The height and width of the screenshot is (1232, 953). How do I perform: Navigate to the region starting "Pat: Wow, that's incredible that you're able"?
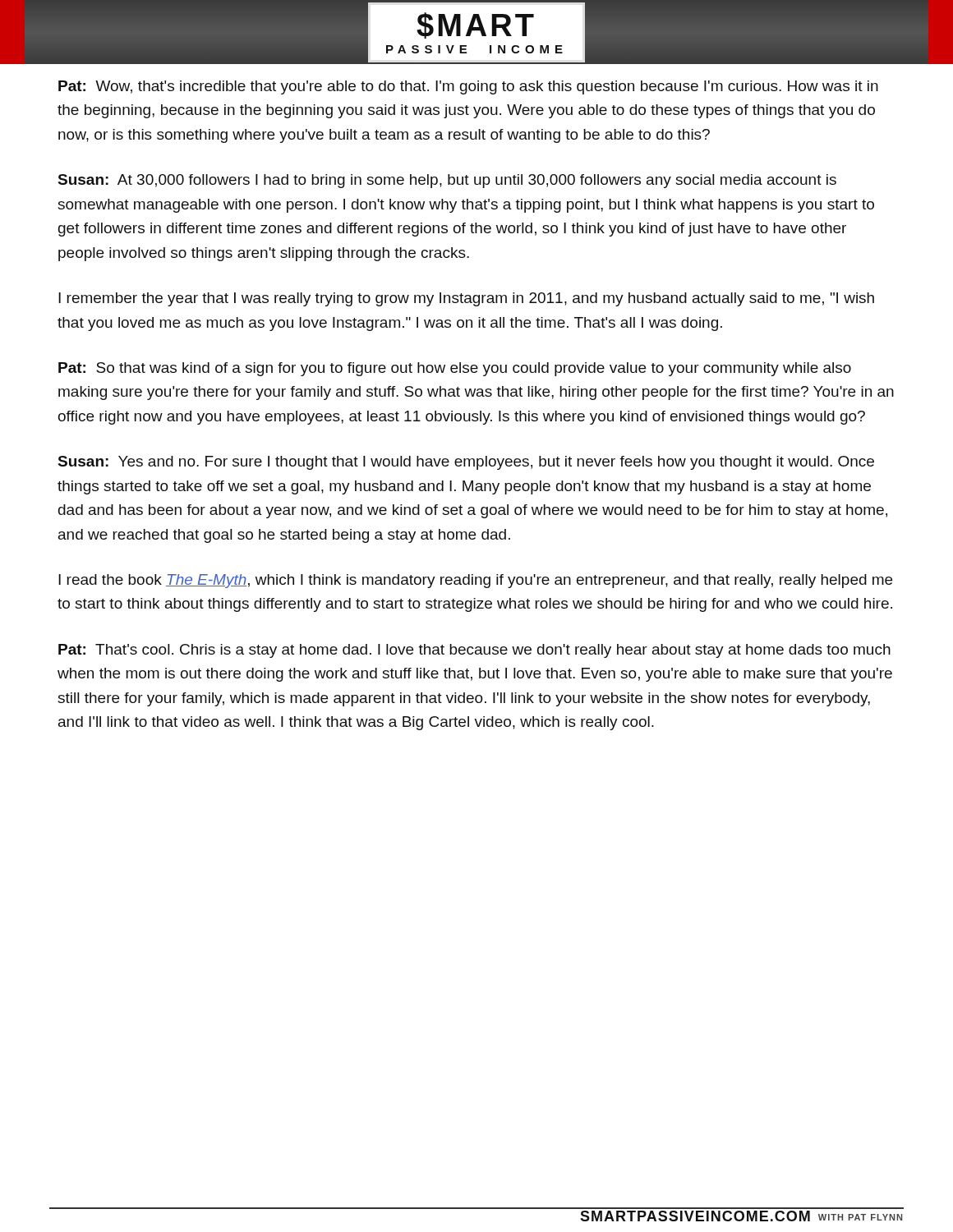(468, 110)
